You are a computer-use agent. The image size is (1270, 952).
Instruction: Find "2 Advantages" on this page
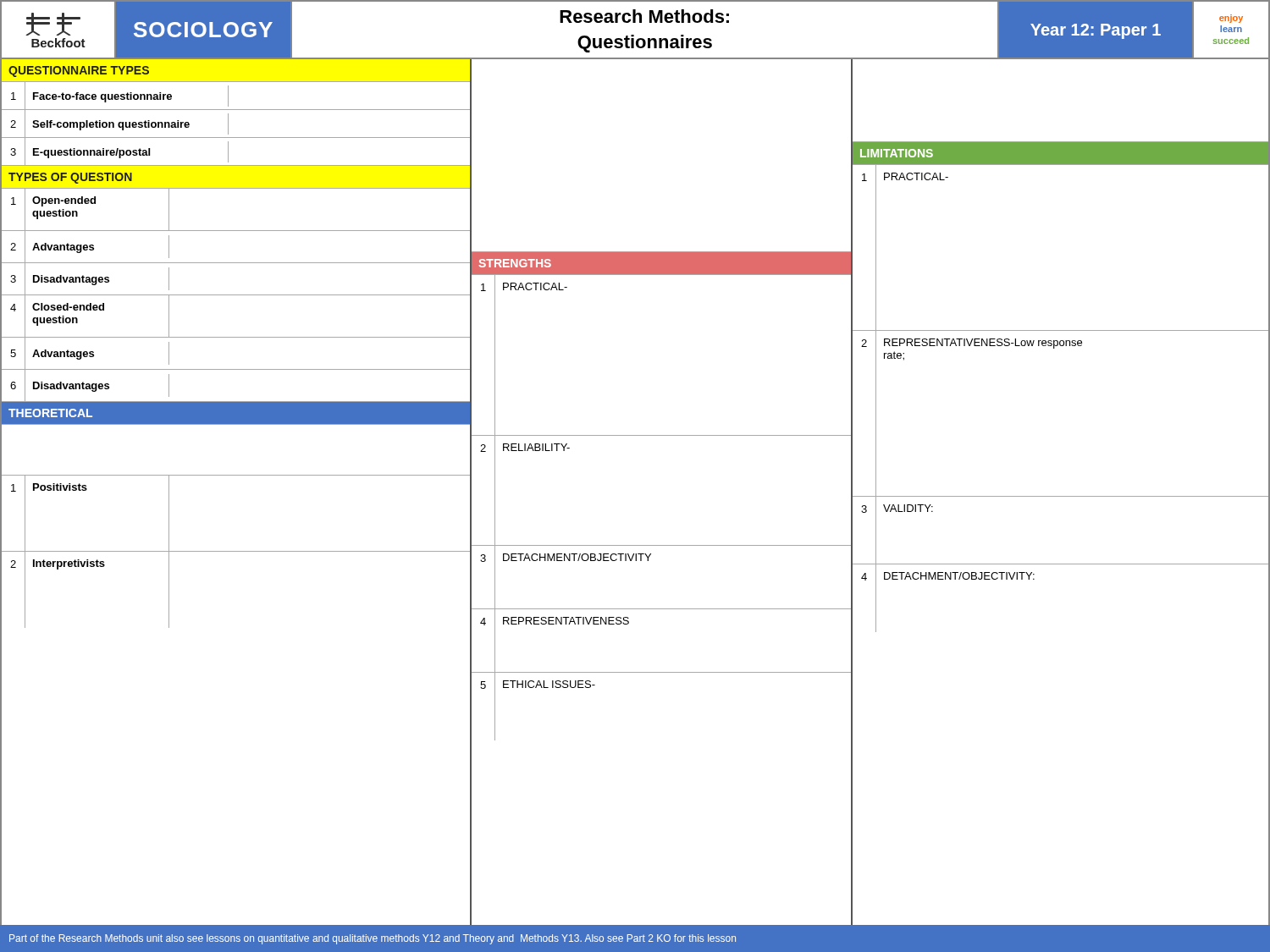point(236,247)
